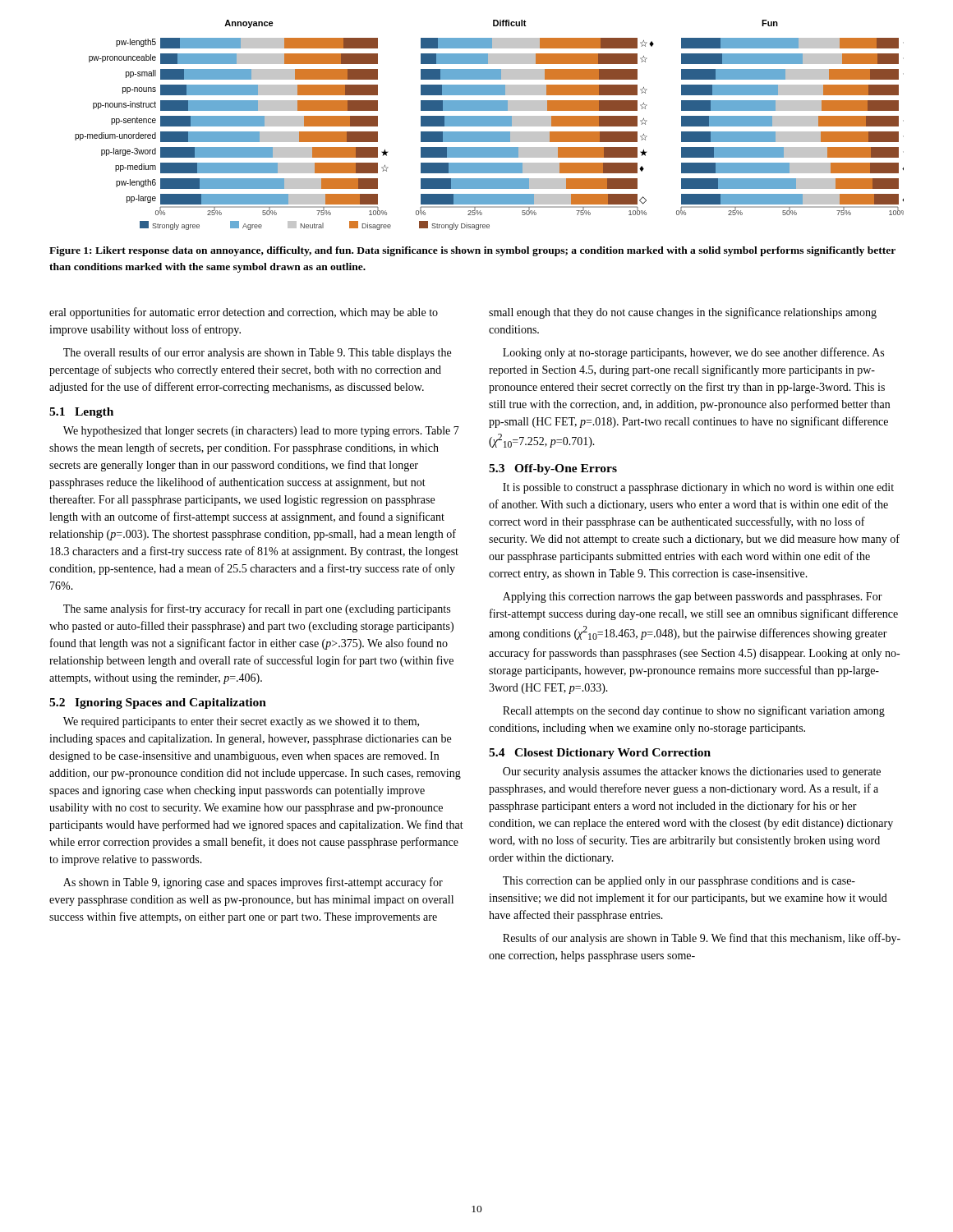Find the stacked bar chart
Viewport: 953px width, 1232px height.
(x=476, y=124)
